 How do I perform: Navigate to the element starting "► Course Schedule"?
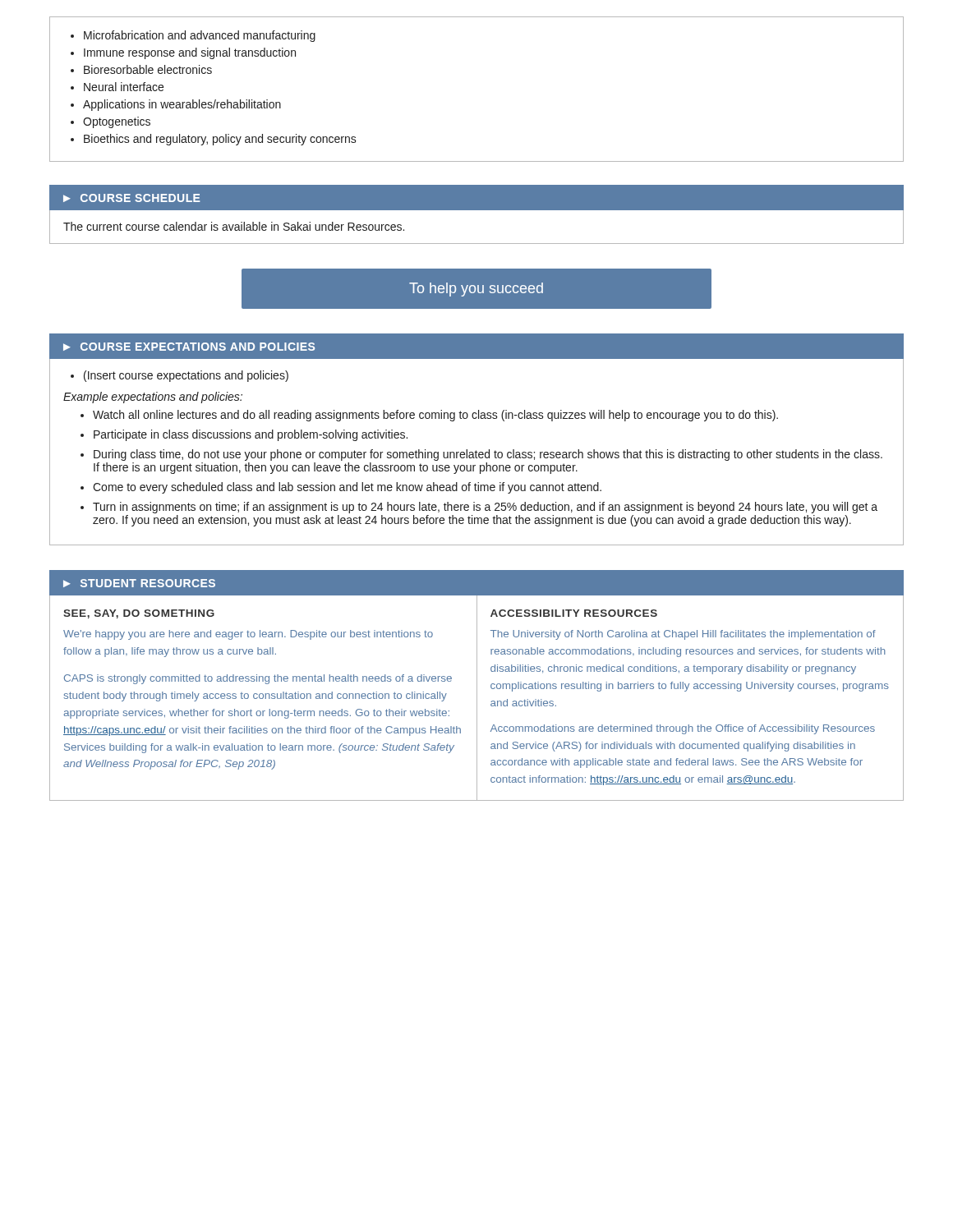[131, 198]
